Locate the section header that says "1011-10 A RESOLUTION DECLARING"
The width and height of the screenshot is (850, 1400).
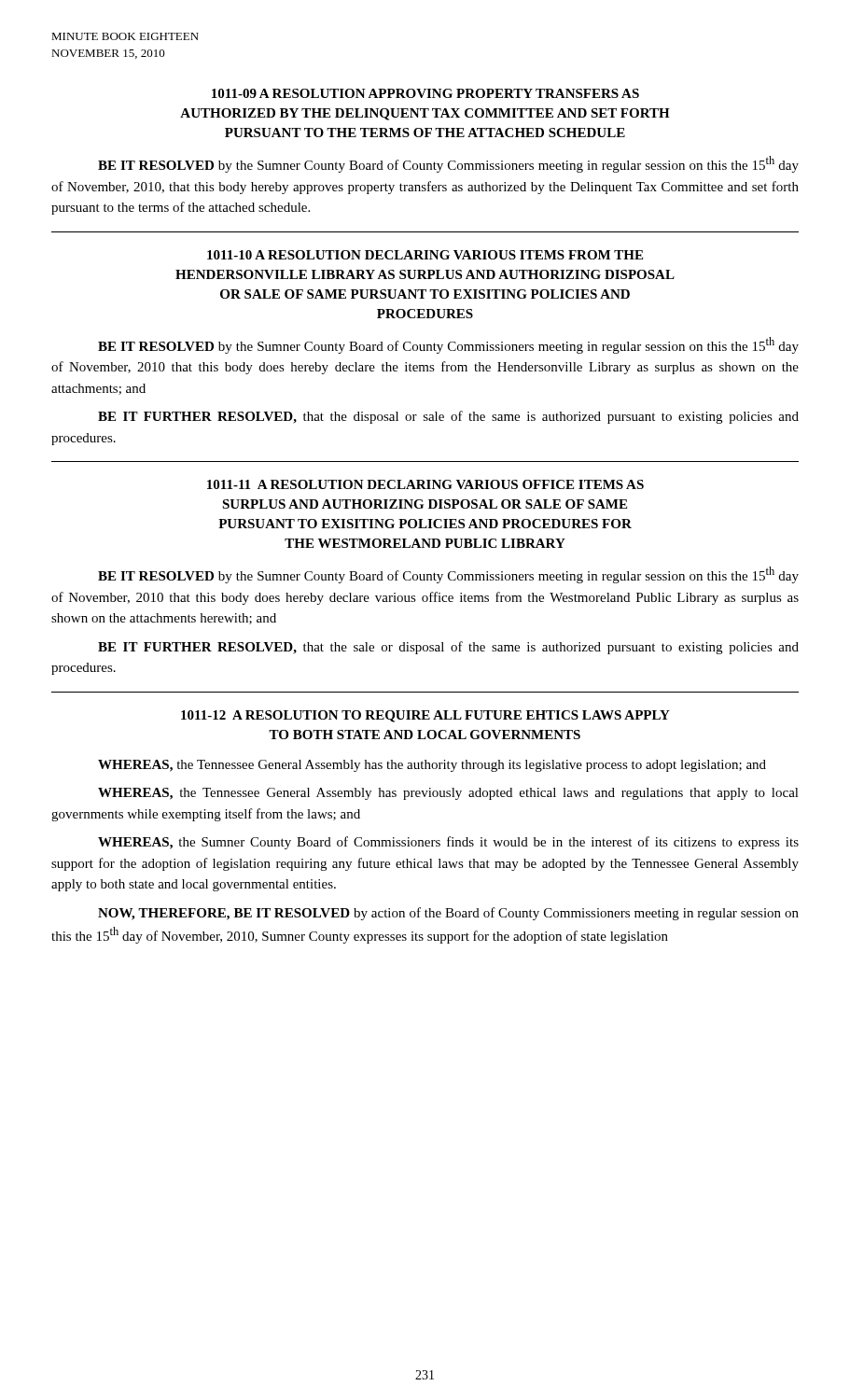[425, 284]
